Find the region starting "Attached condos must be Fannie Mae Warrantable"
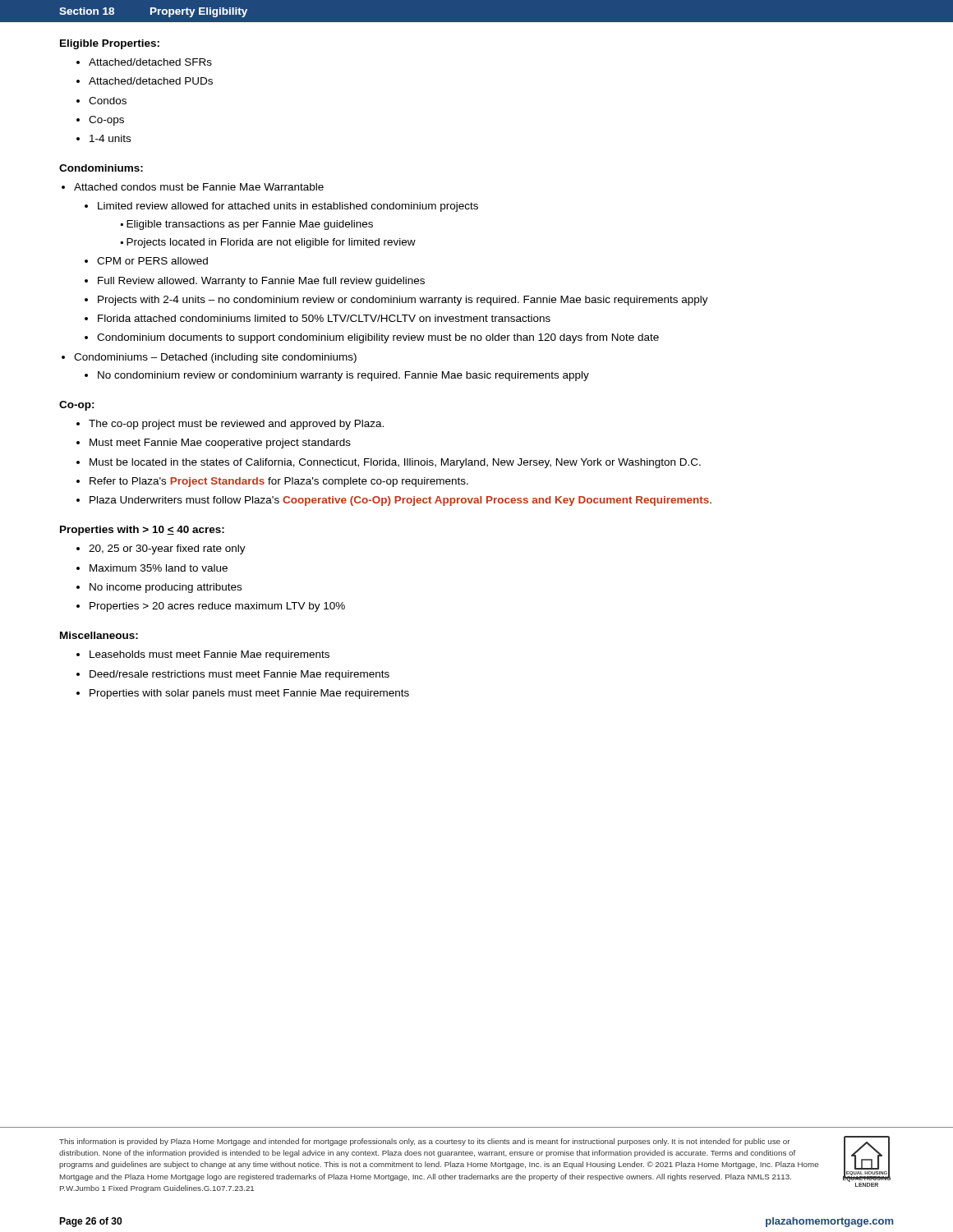 [199, 187]
